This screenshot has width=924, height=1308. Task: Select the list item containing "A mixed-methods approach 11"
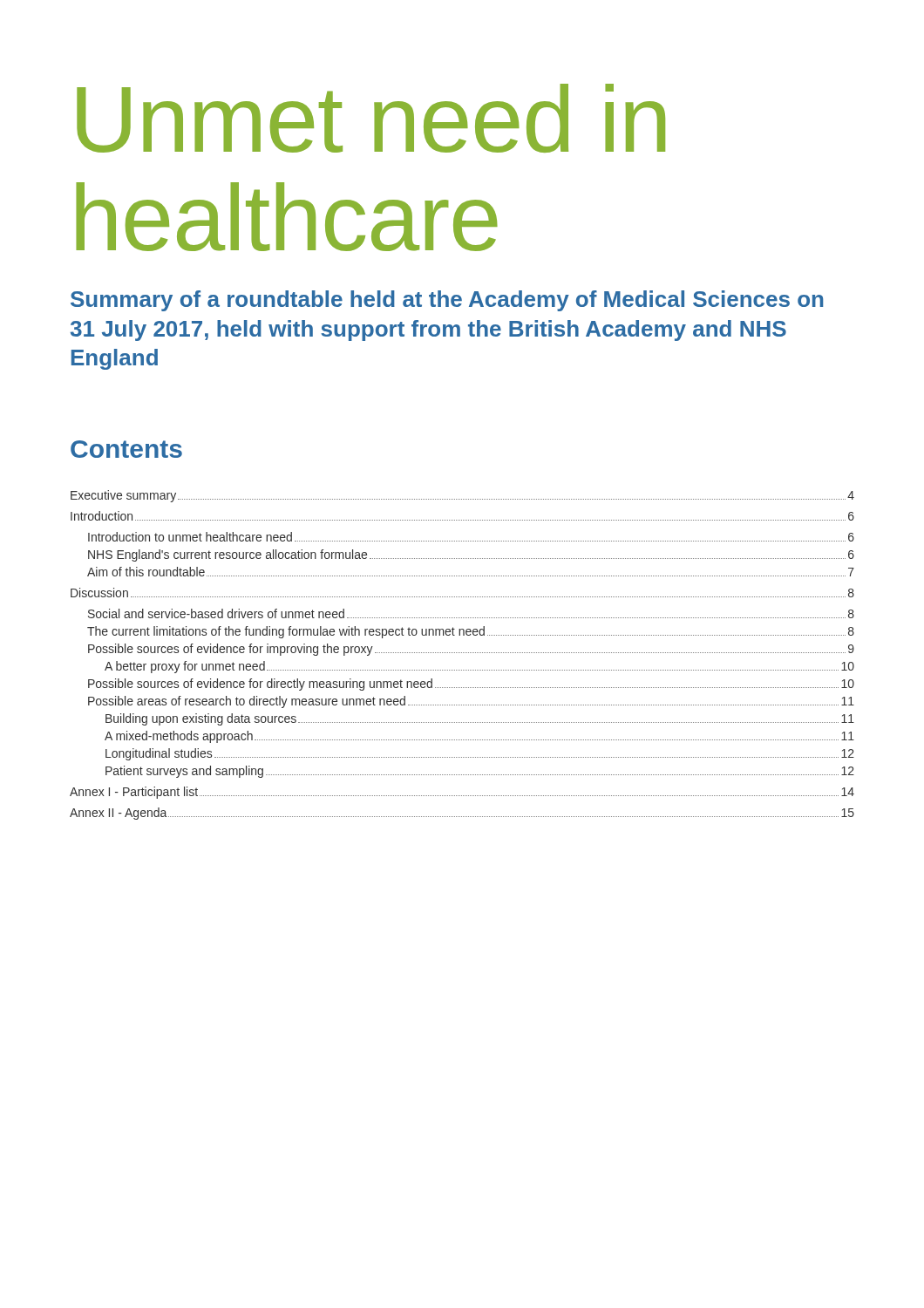pyautogui.click(x=462, y=736)
